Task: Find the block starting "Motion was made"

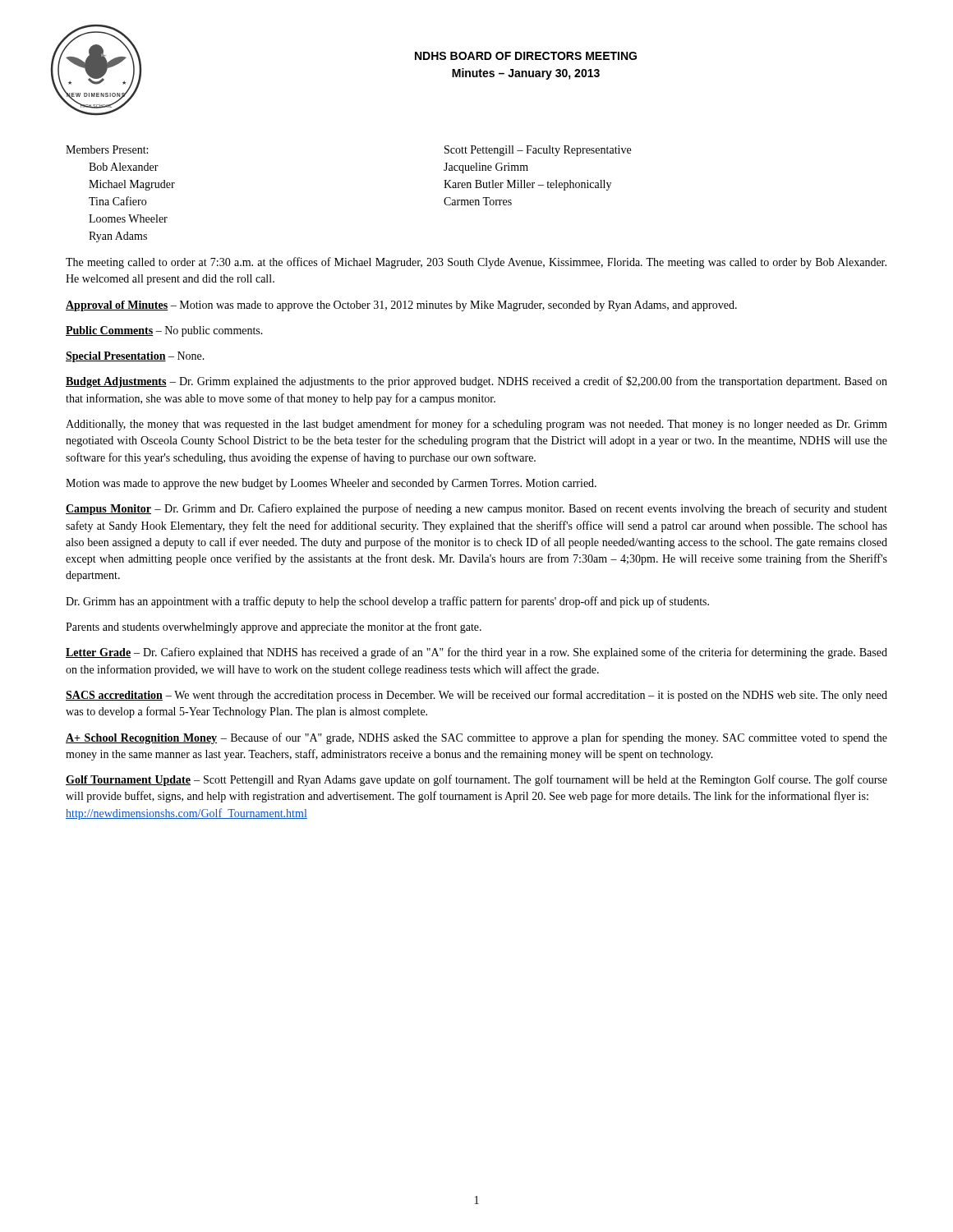Action: point(331,483)
